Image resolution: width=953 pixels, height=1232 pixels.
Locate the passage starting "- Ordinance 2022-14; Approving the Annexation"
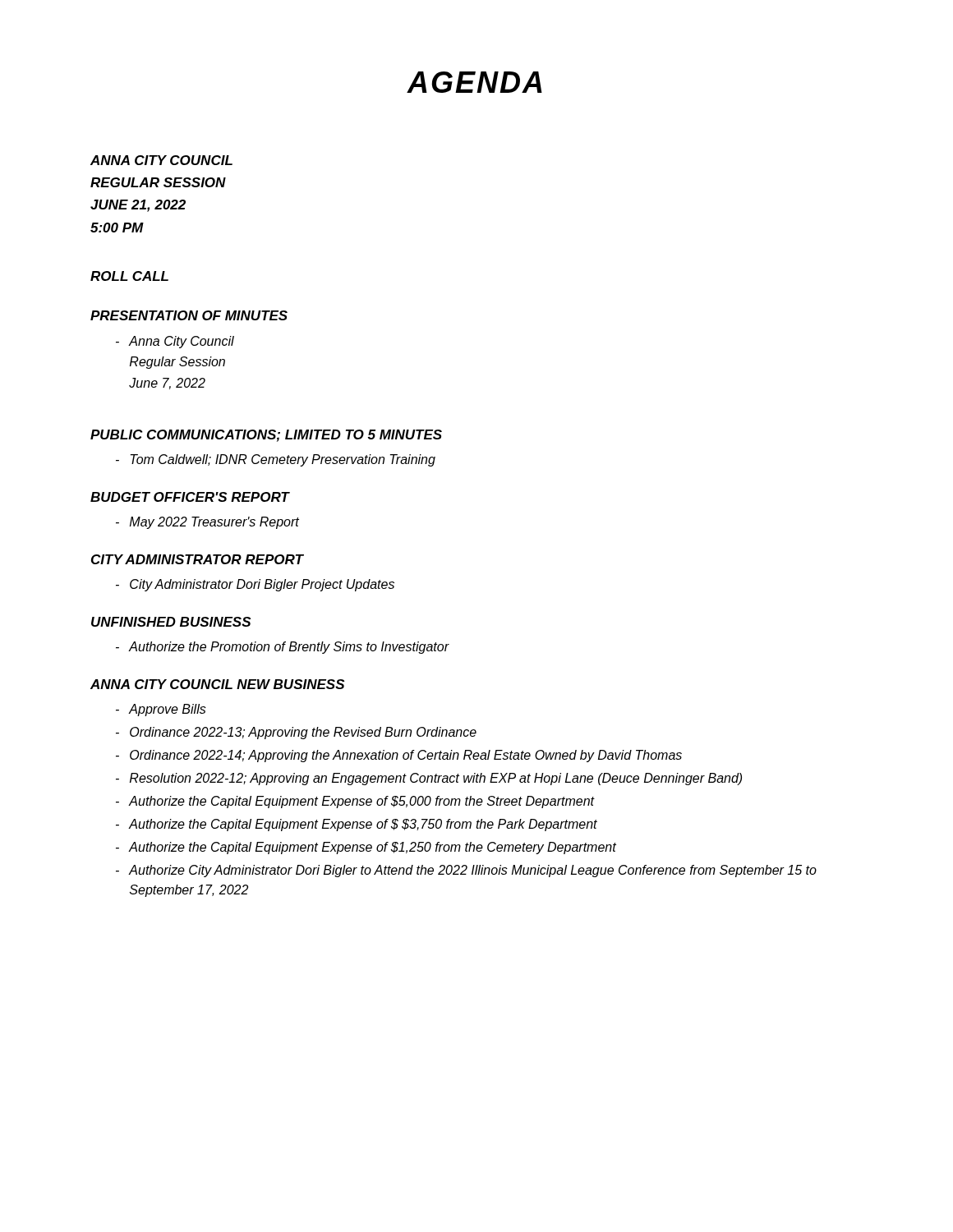(489, 755)
